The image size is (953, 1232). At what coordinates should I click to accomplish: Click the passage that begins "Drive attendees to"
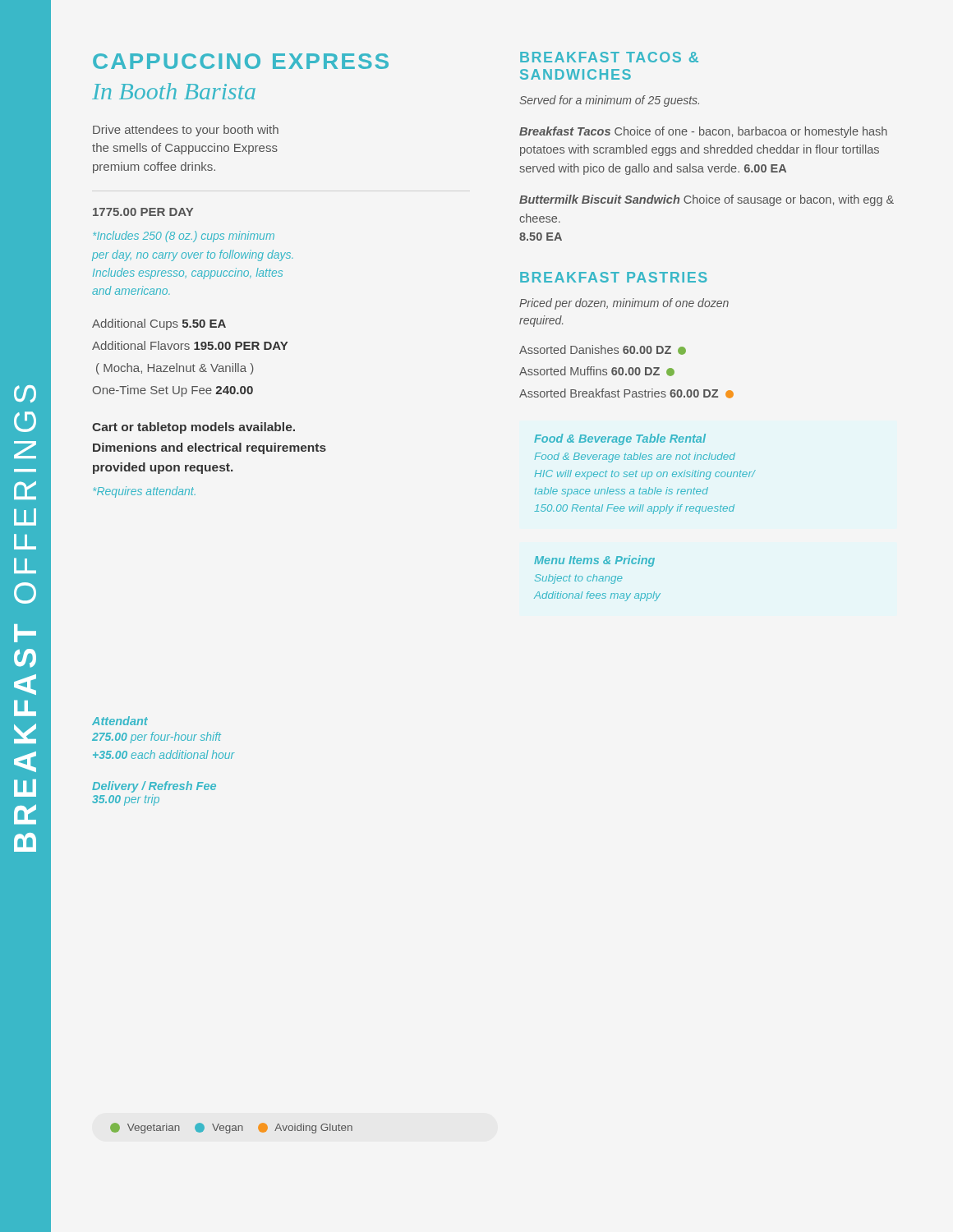186,148
